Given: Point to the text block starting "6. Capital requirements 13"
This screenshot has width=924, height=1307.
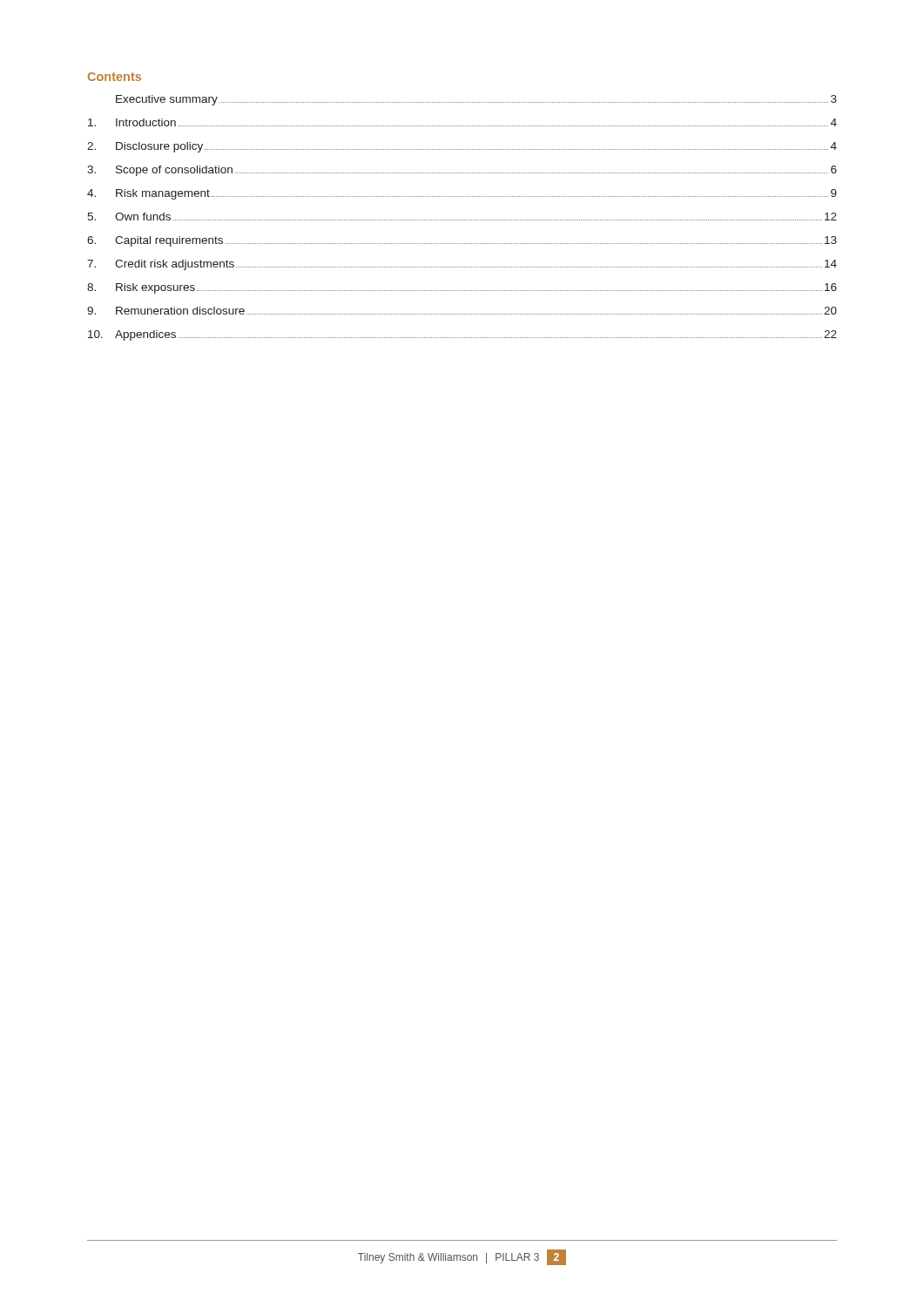Looking at the screenshot, I should [462, 240].
